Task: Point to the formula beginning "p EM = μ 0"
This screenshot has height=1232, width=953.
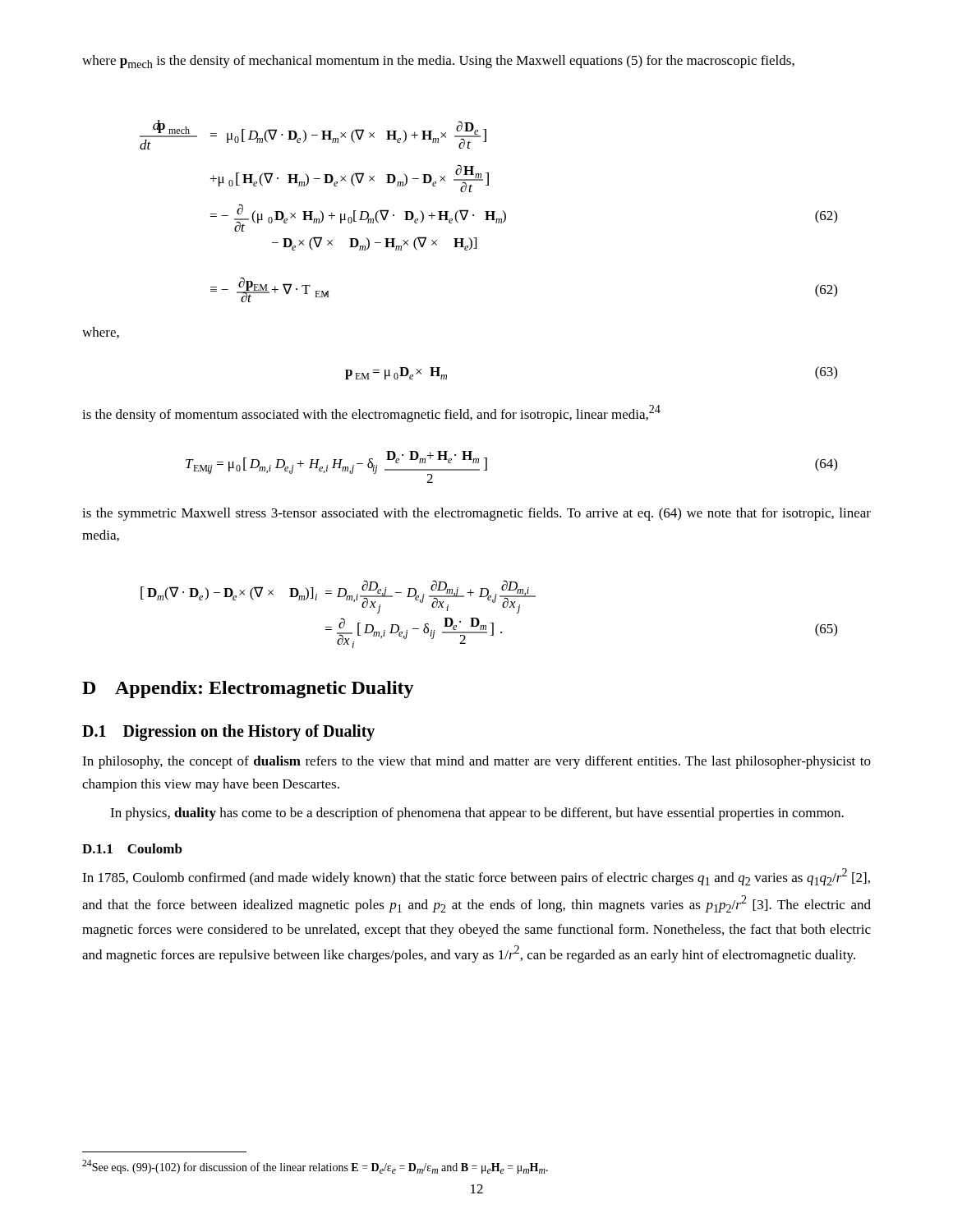Action: (x=396, y=373)
